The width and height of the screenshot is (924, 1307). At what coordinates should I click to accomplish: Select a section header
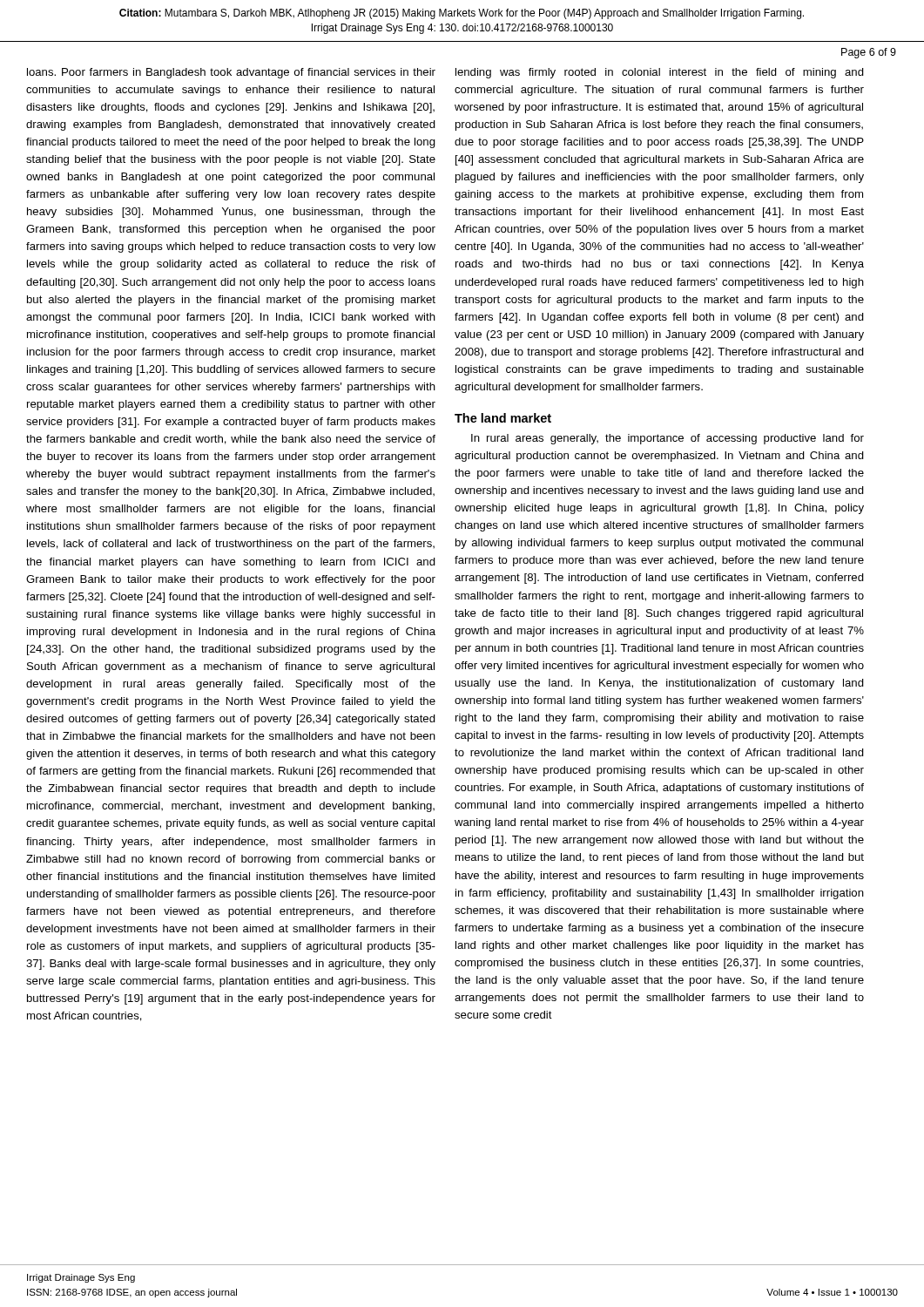[x=503, y=418]
